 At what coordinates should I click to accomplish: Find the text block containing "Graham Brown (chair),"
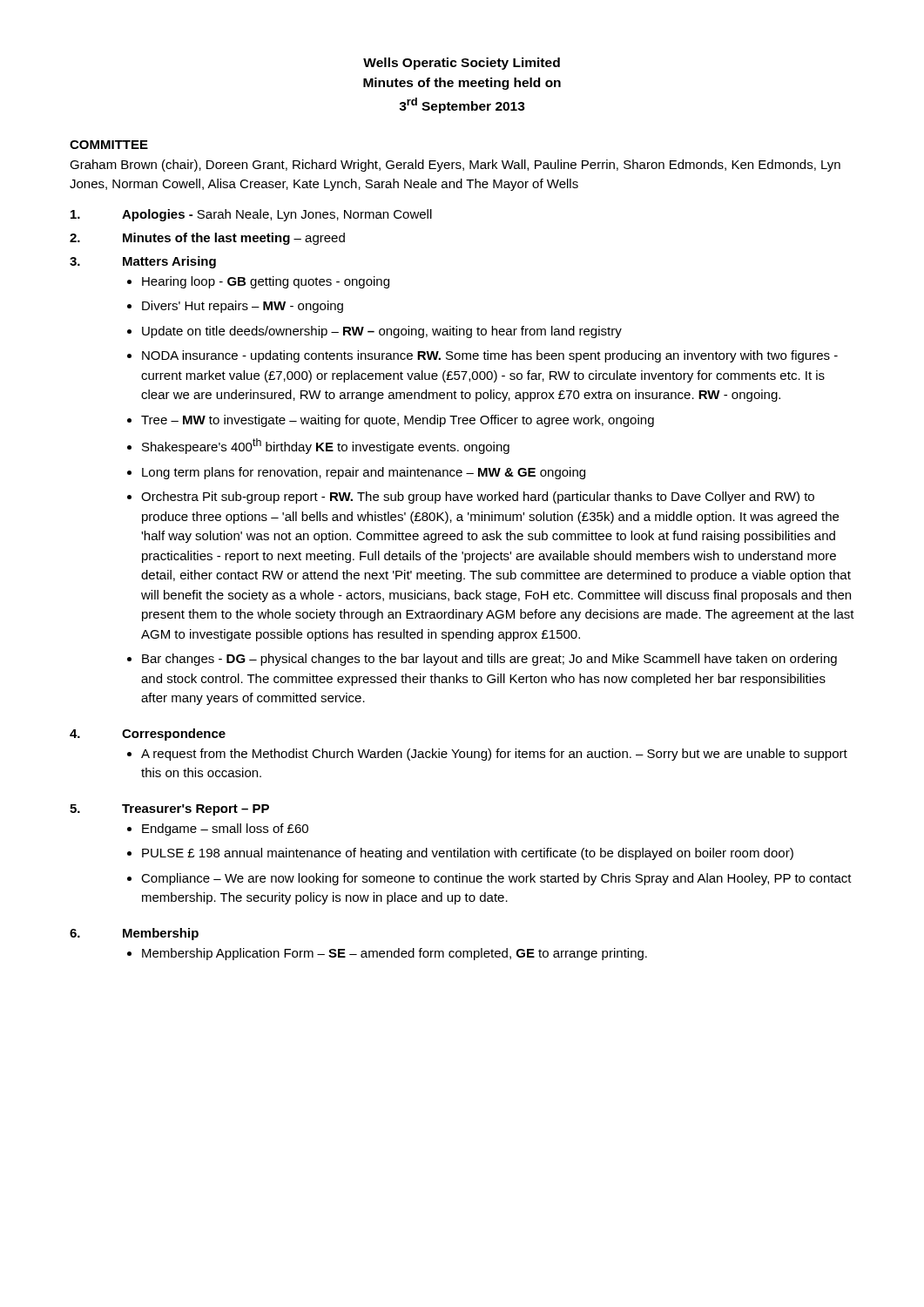pyautogui.click(x=455, y=174)
